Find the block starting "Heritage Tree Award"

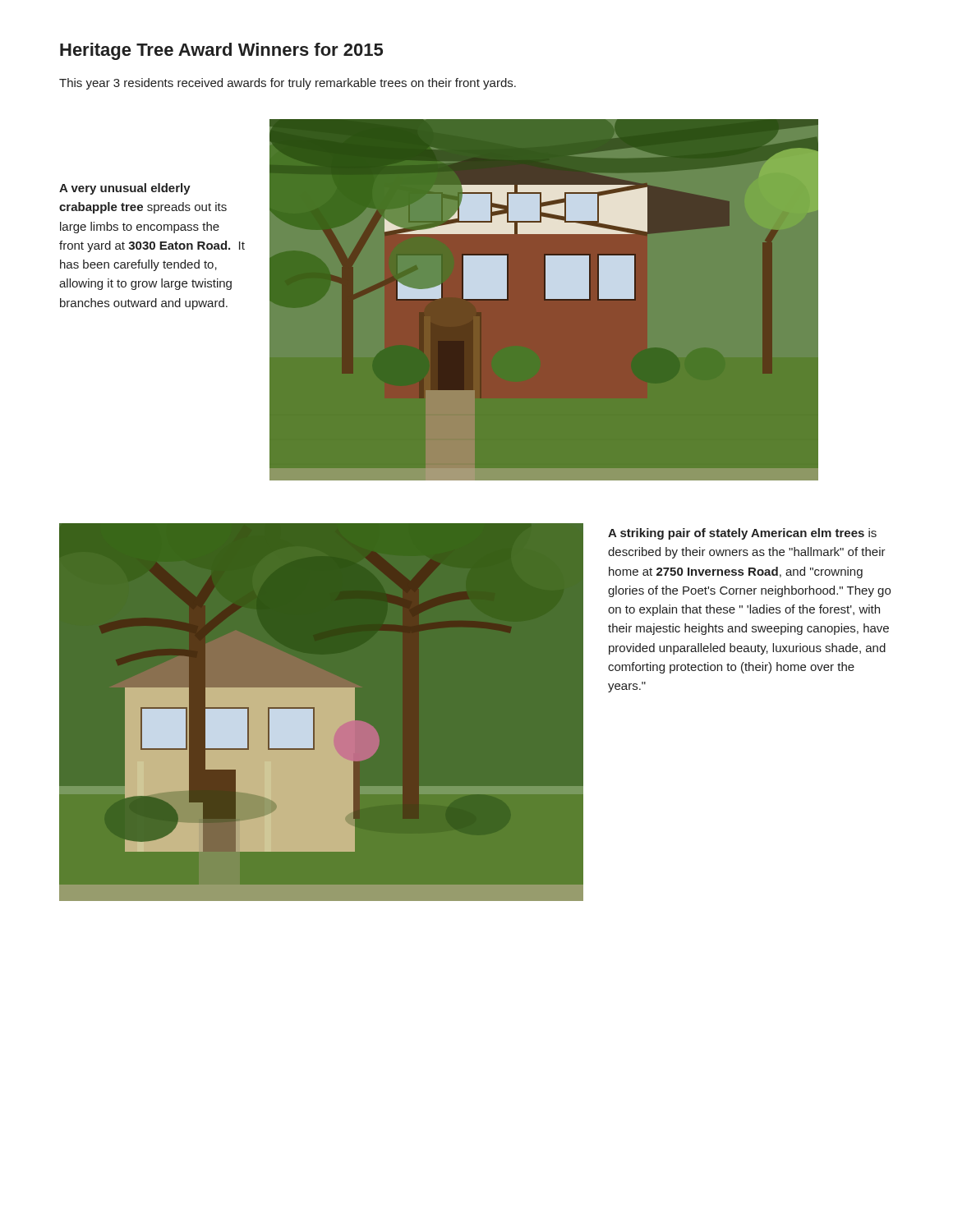(221, 50)
